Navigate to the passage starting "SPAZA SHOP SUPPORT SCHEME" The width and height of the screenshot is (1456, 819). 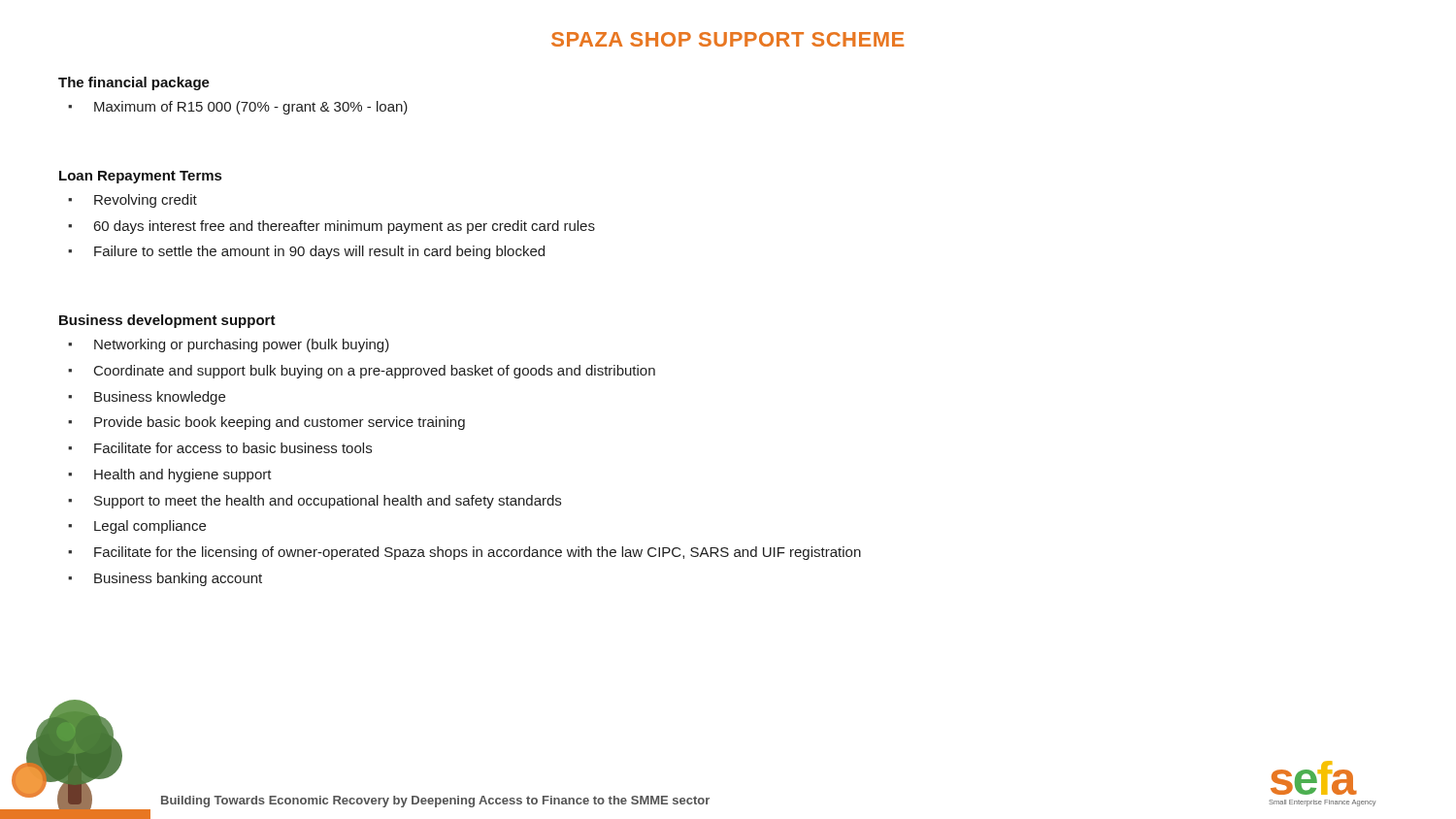pos(728,39)
